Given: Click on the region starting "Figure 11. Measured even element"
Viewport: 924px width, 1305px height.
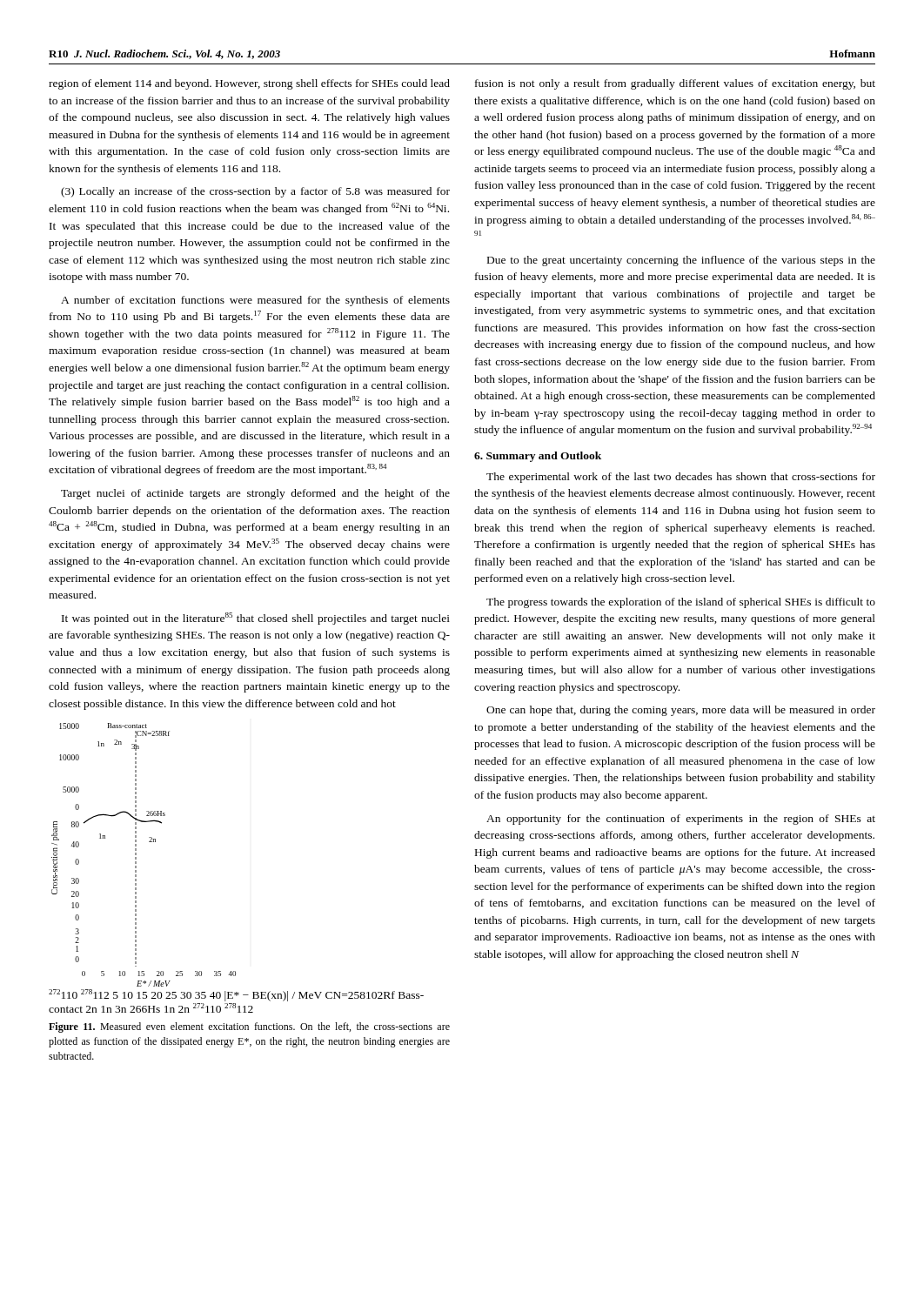Looking at the screenshot, I should 249,1041.
